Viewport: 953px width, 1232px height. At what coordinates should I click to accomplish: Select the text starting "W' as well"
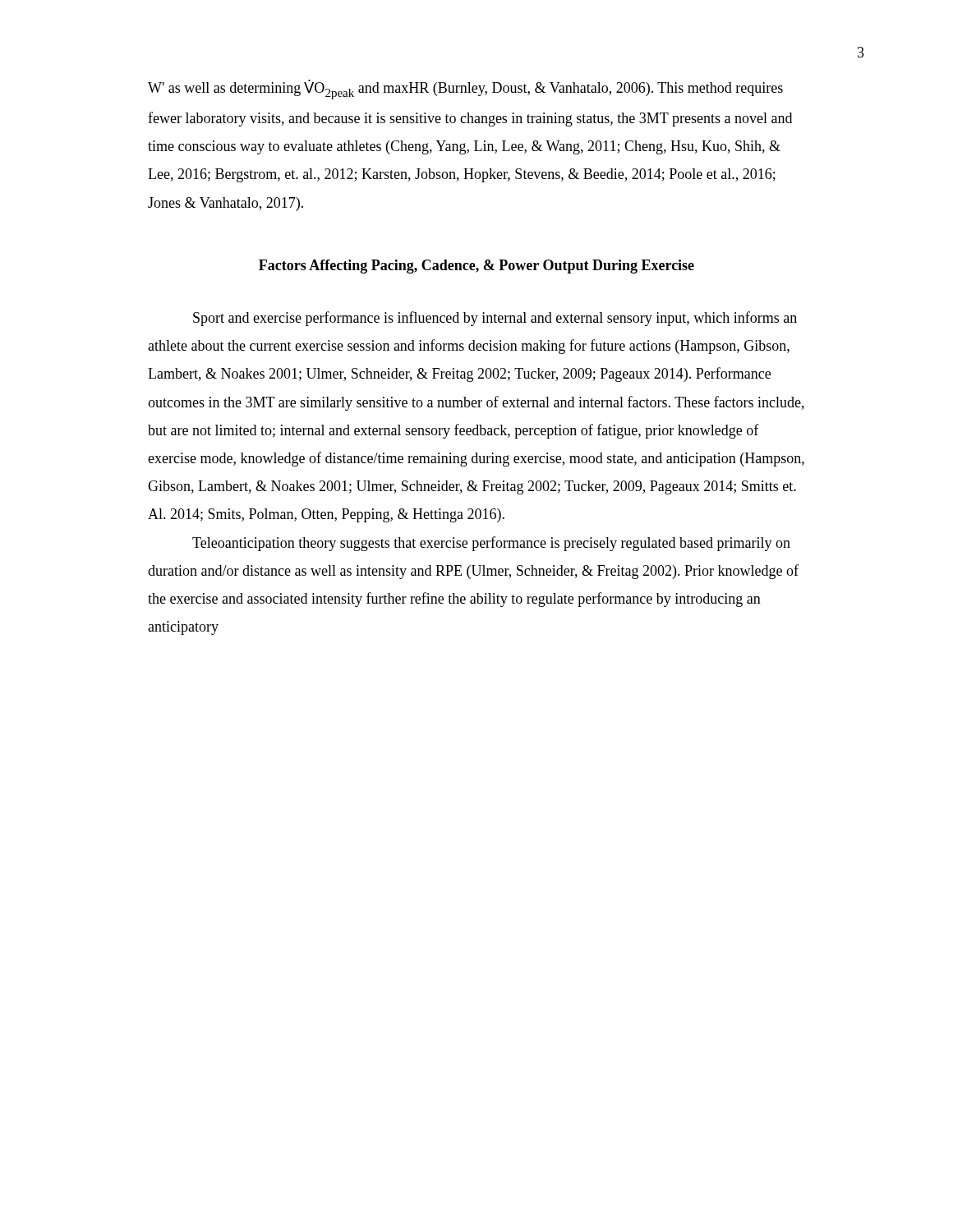(x=470, y=145)
